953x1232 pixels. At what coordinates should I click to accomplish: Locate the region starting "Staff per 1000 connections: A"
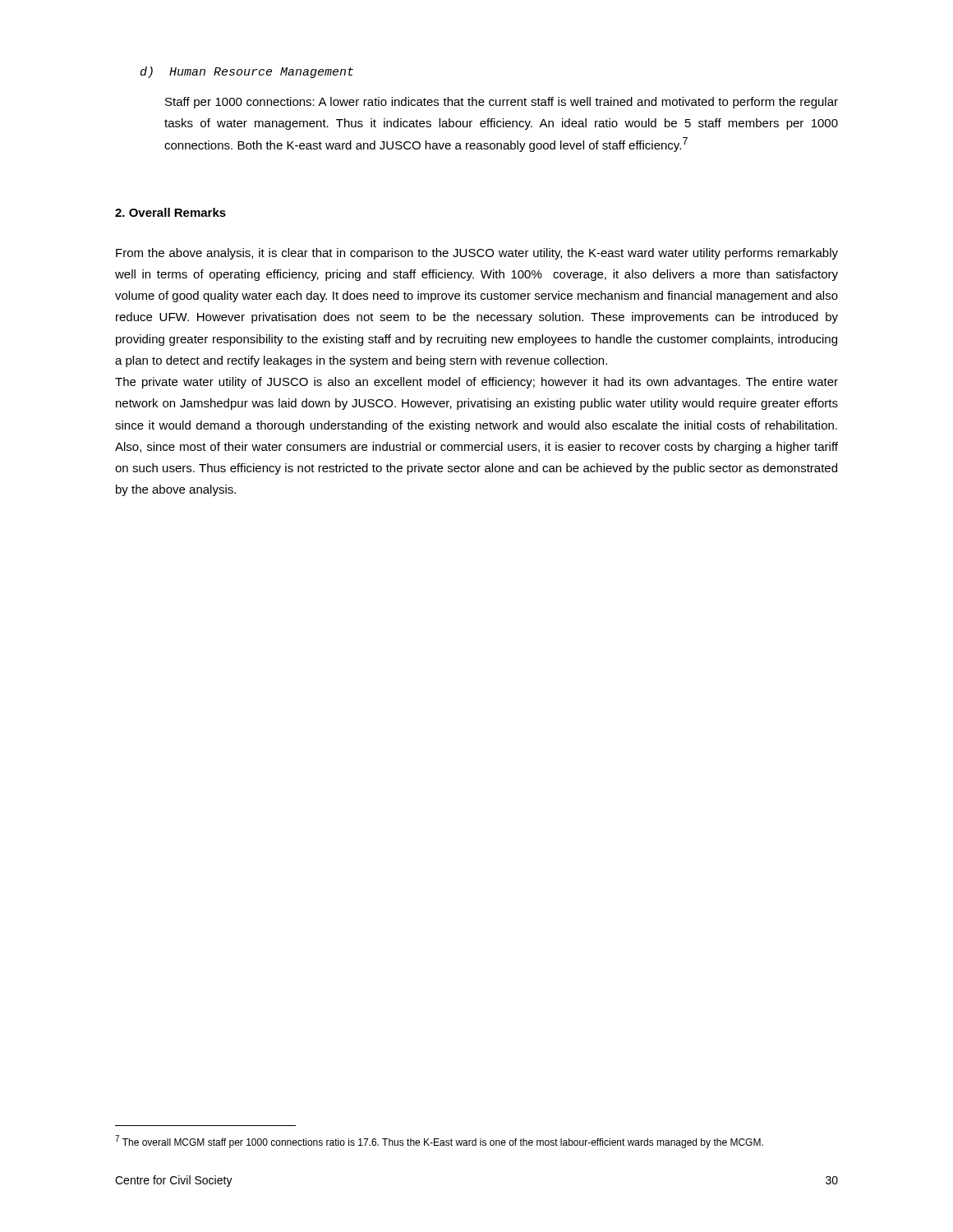(x=501, y=123)
